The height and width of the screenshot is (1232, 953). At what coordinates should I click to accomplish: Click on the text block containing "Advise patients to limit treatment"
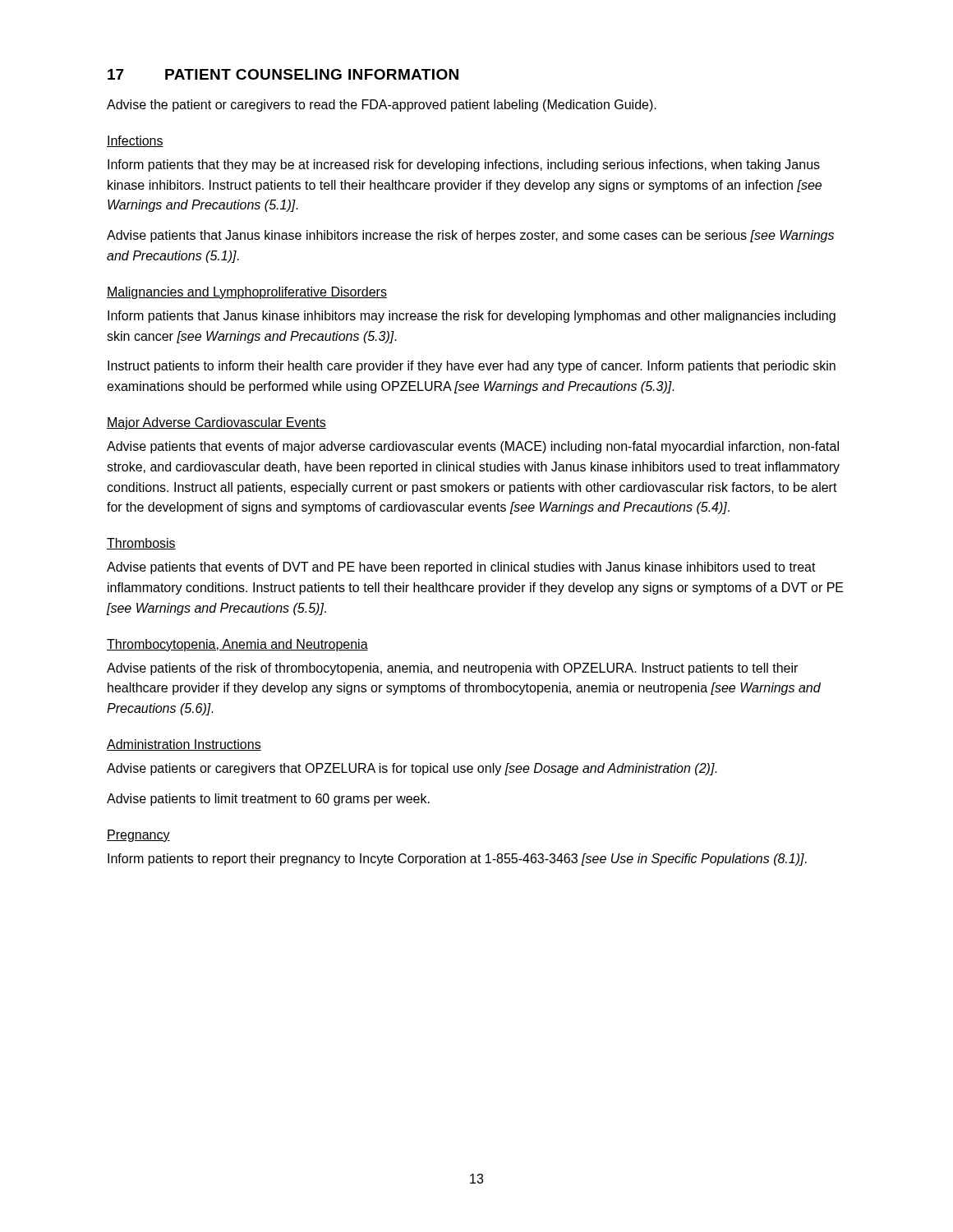(269, 799)
